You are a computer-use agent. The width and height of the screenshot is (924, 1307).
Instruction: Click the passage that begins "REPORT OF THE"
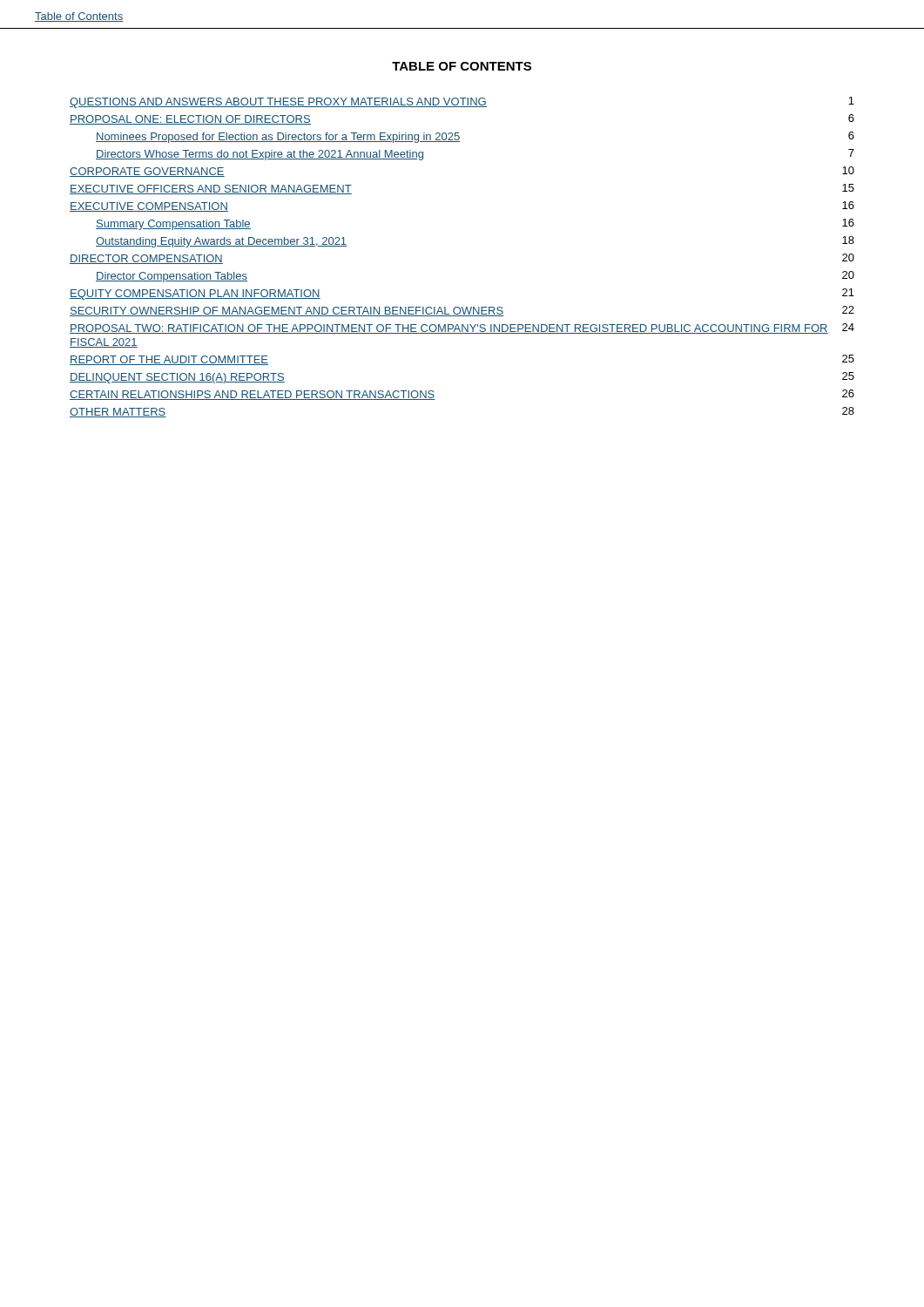click(x=169, y=359)
